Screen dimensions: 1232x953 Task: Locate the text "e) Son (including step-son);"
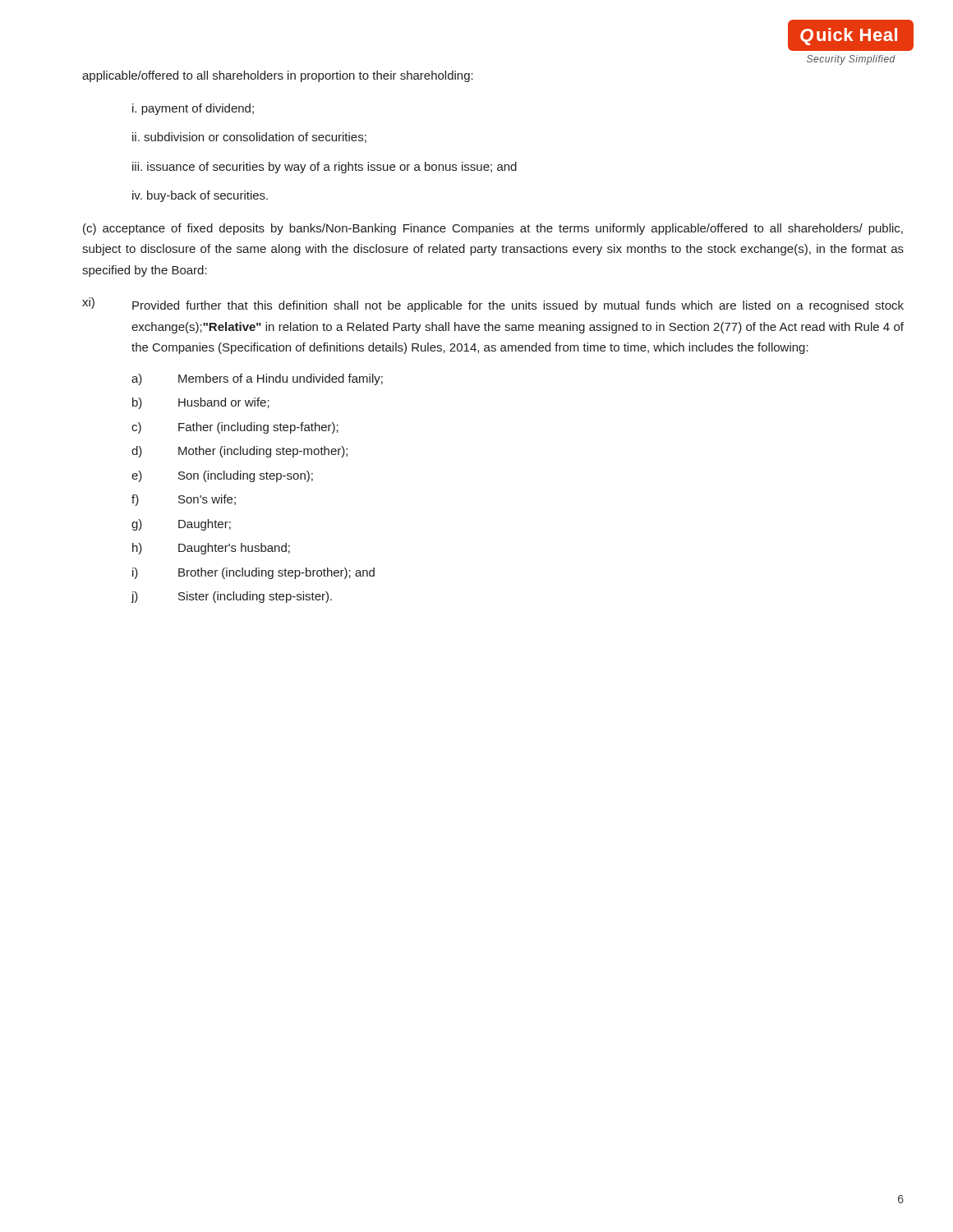(222, 476)
